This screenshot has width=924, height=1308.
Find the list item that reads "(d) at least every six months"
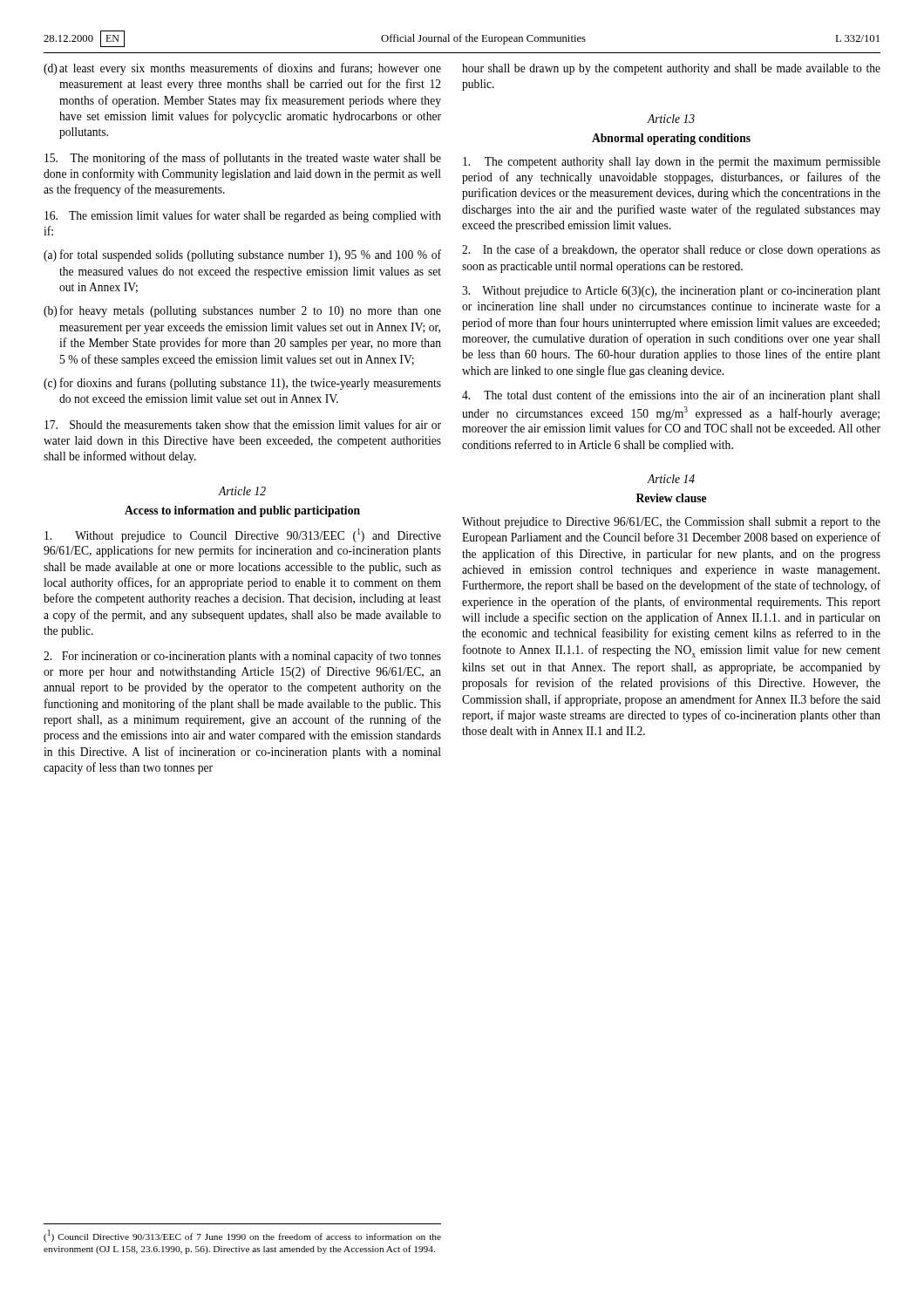coord(242,101)
